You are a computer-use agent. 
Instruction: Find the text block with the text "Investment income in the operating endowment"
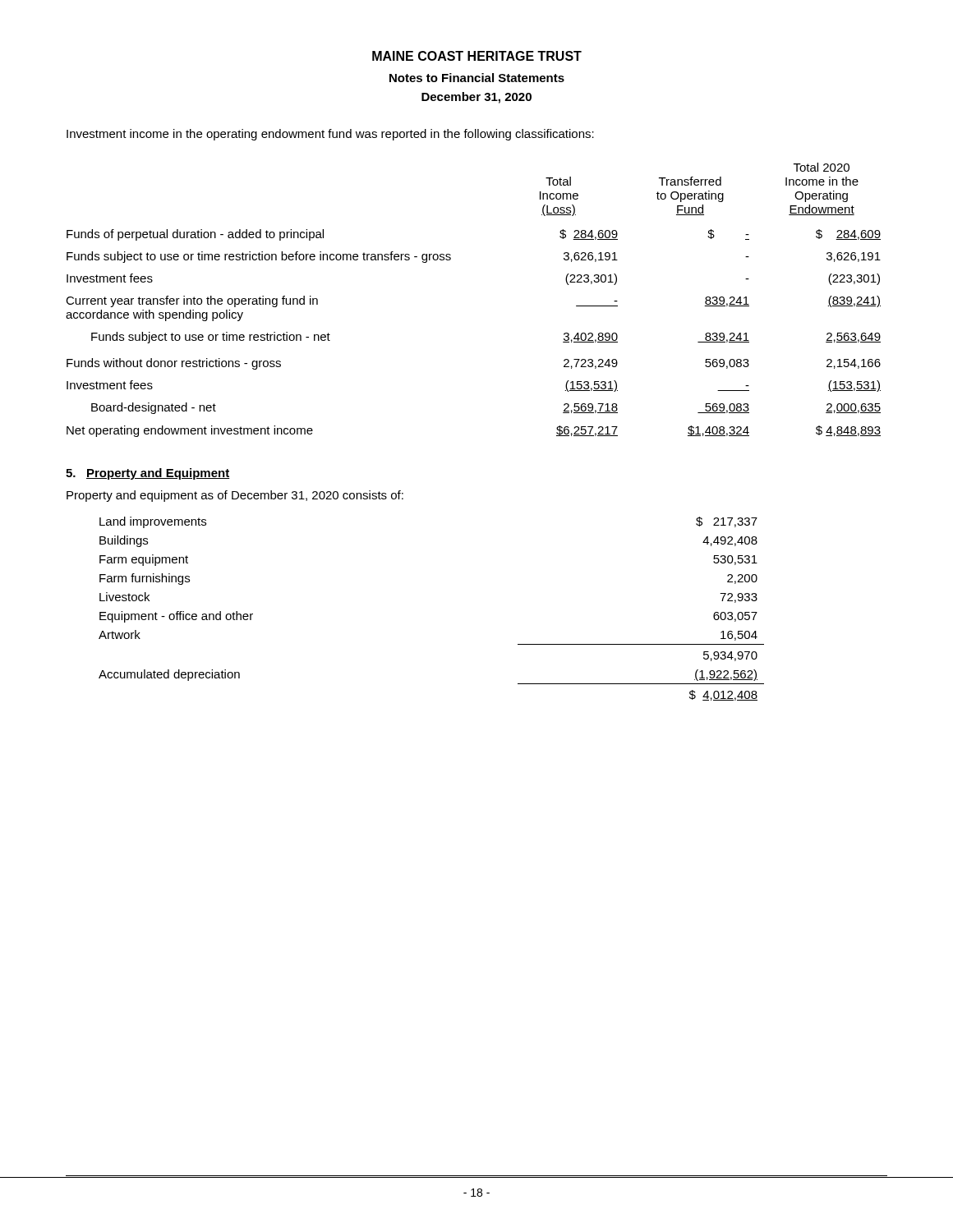point(330,133)
